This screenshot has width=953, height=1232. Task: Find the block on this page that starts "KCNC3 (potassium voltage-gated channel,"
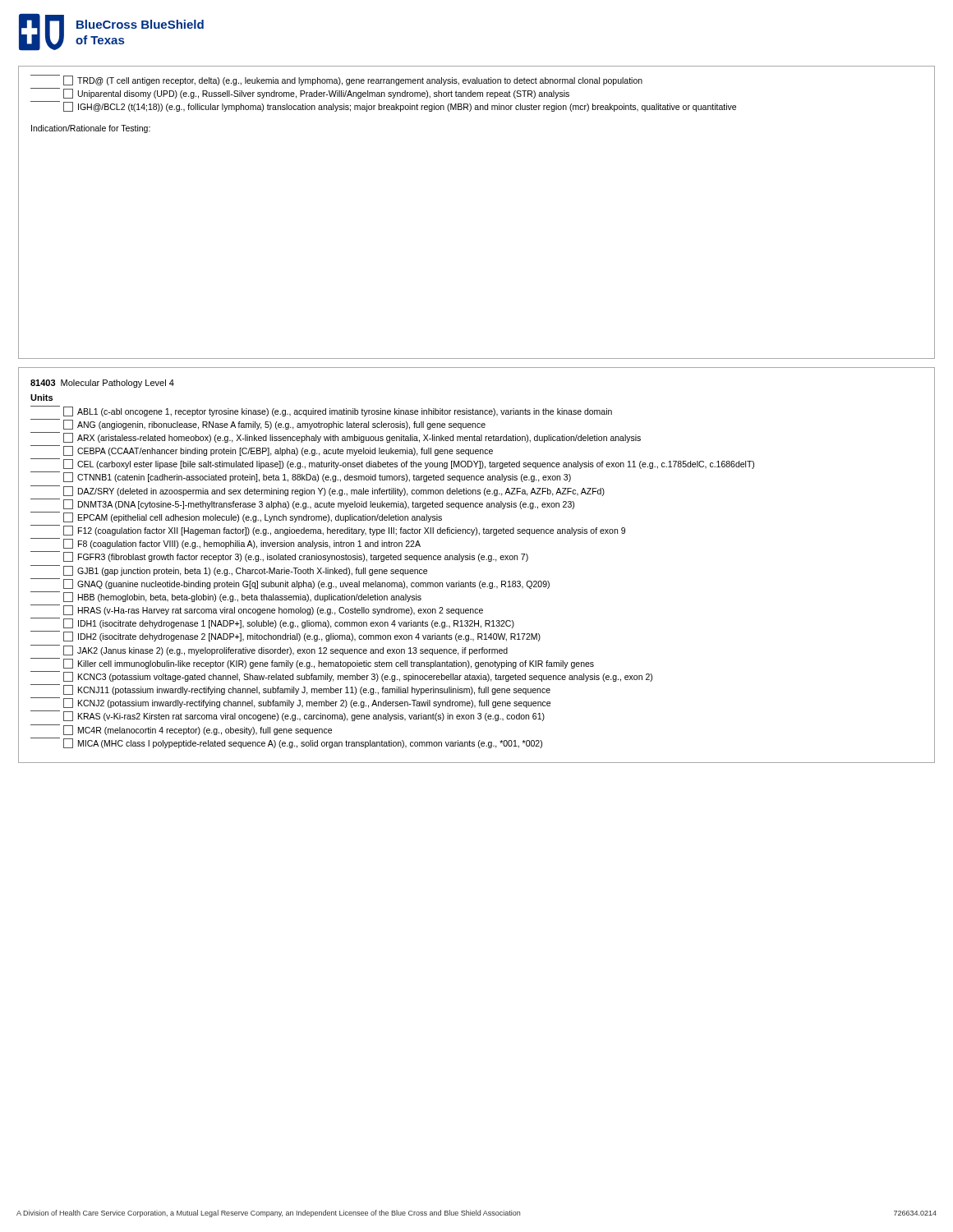tap(476, 677)
